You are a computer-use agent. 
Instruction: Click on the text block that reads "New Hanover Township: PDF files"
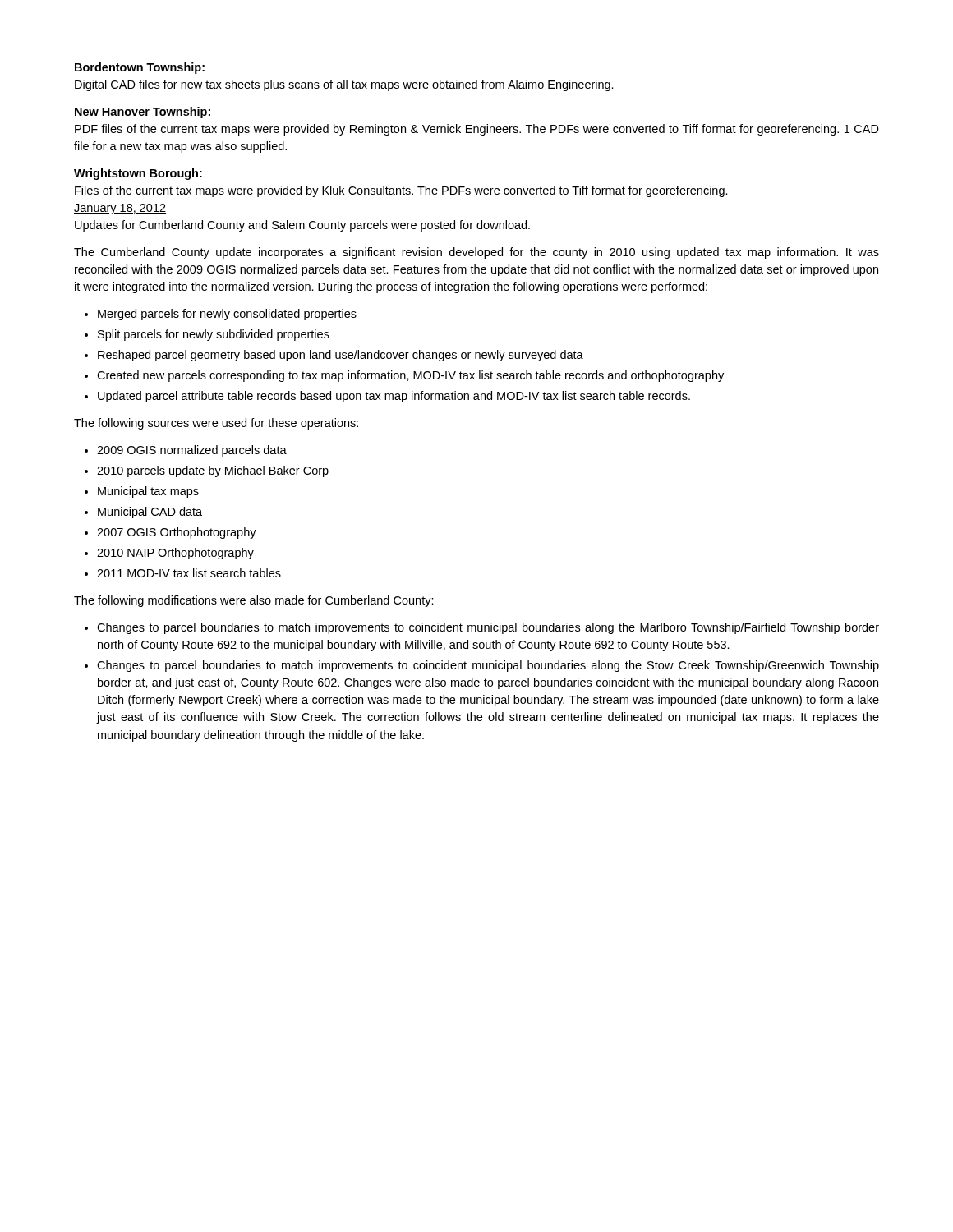click(476, 129)
